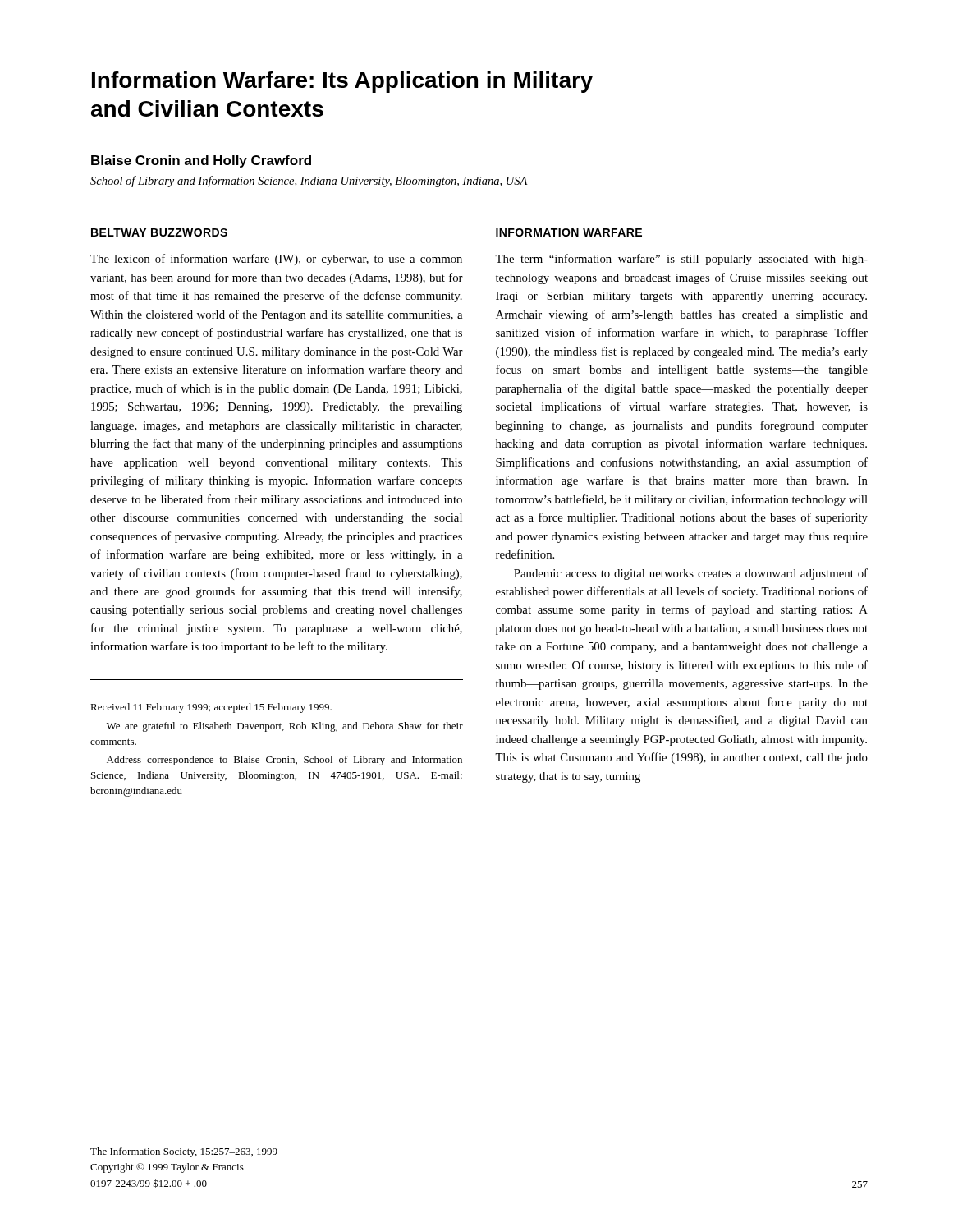Find the text starting "Information Warfare: Its Application in Militaryand Civilian Contexts"
The width and height of the screenshot is (958, 1232).
point(479,94)
